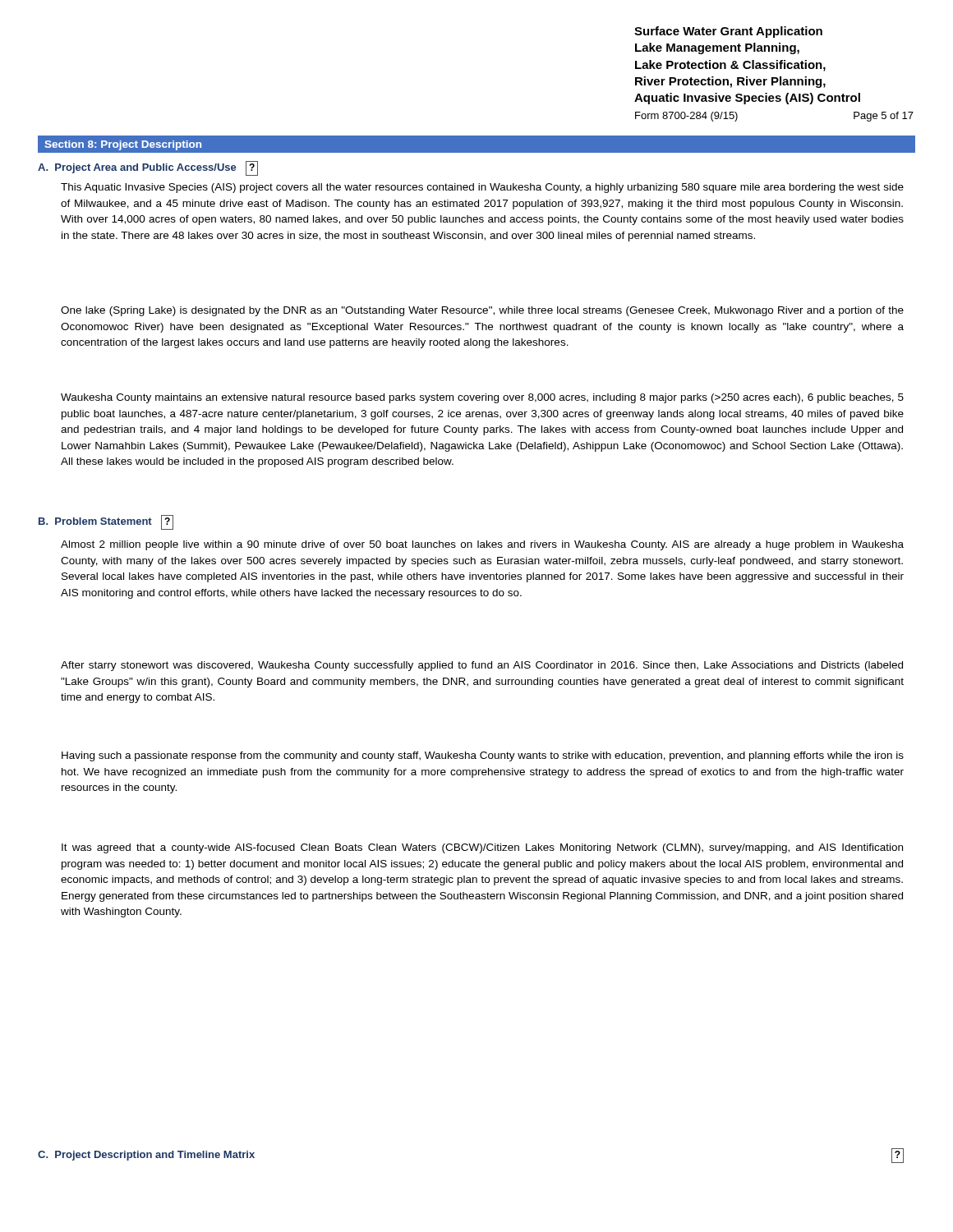Viewport: 953px width, 1232px height.
Task: Find the passage starting "B. Problem Statement ?"
Action: click(106, 522)
